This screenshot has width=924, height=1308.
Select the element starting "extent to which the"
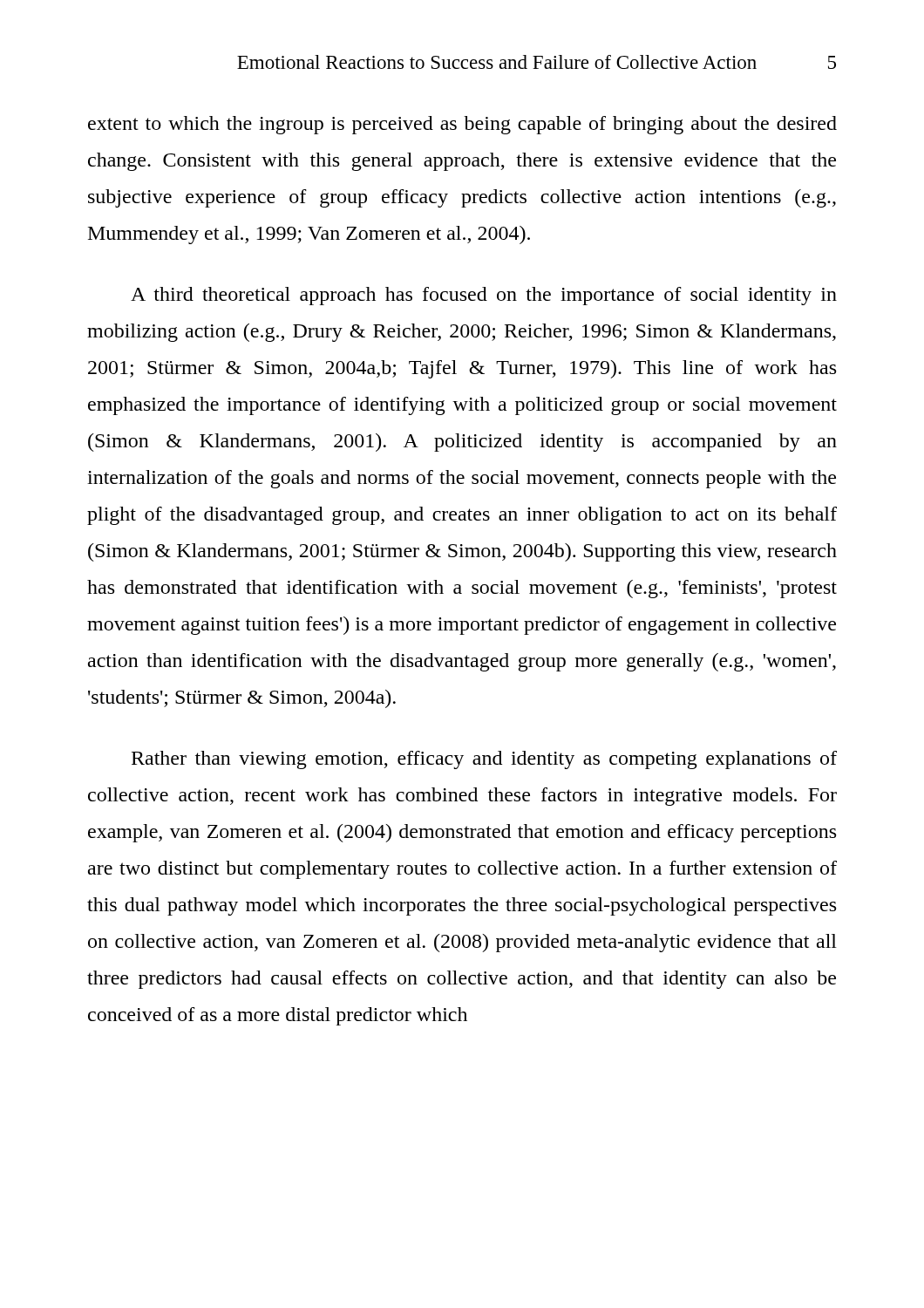[x=462, y=125]
